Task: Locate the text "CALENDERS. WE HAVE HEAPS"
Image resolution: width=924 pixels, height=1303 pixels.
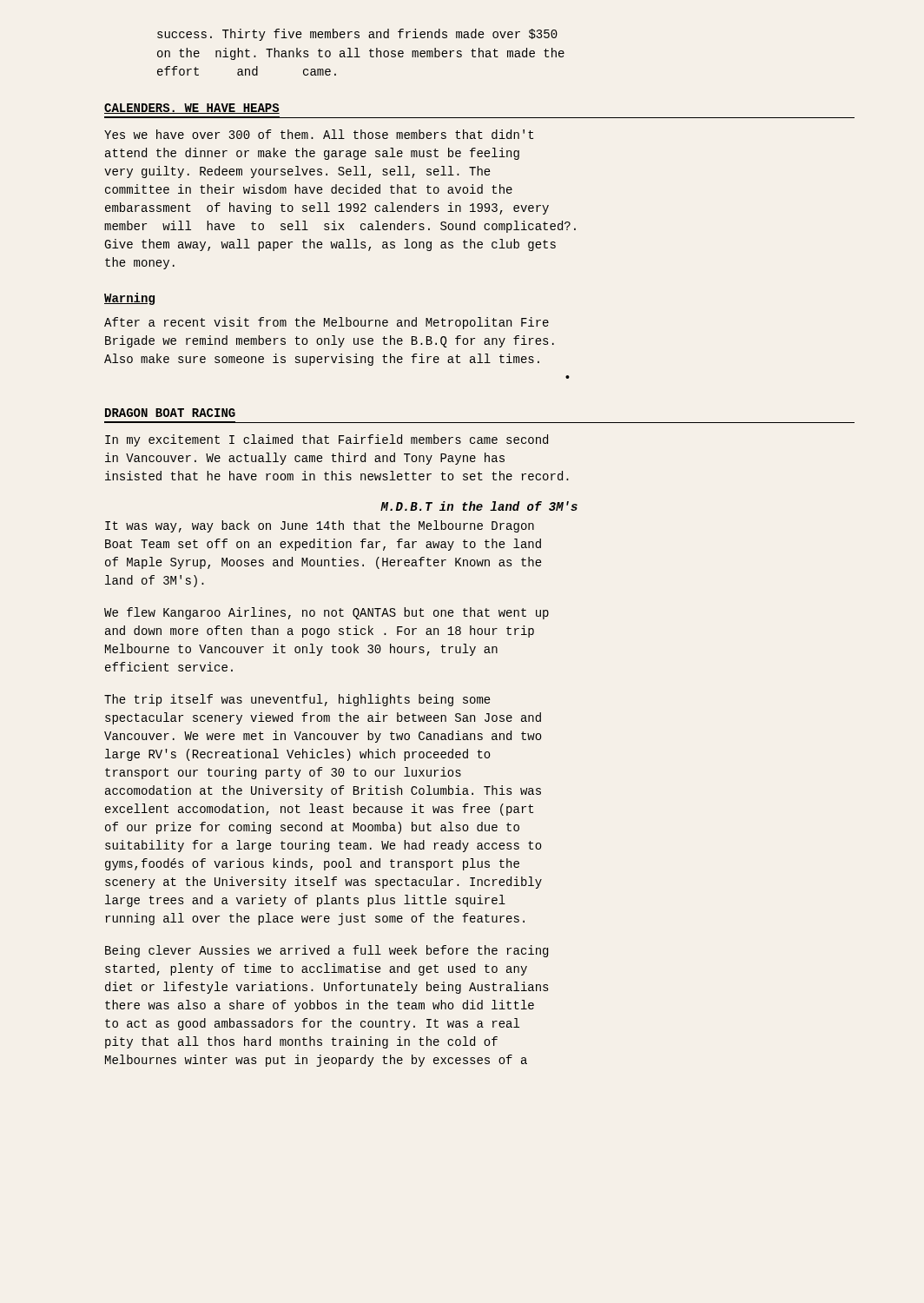Action: coord(192,109)
